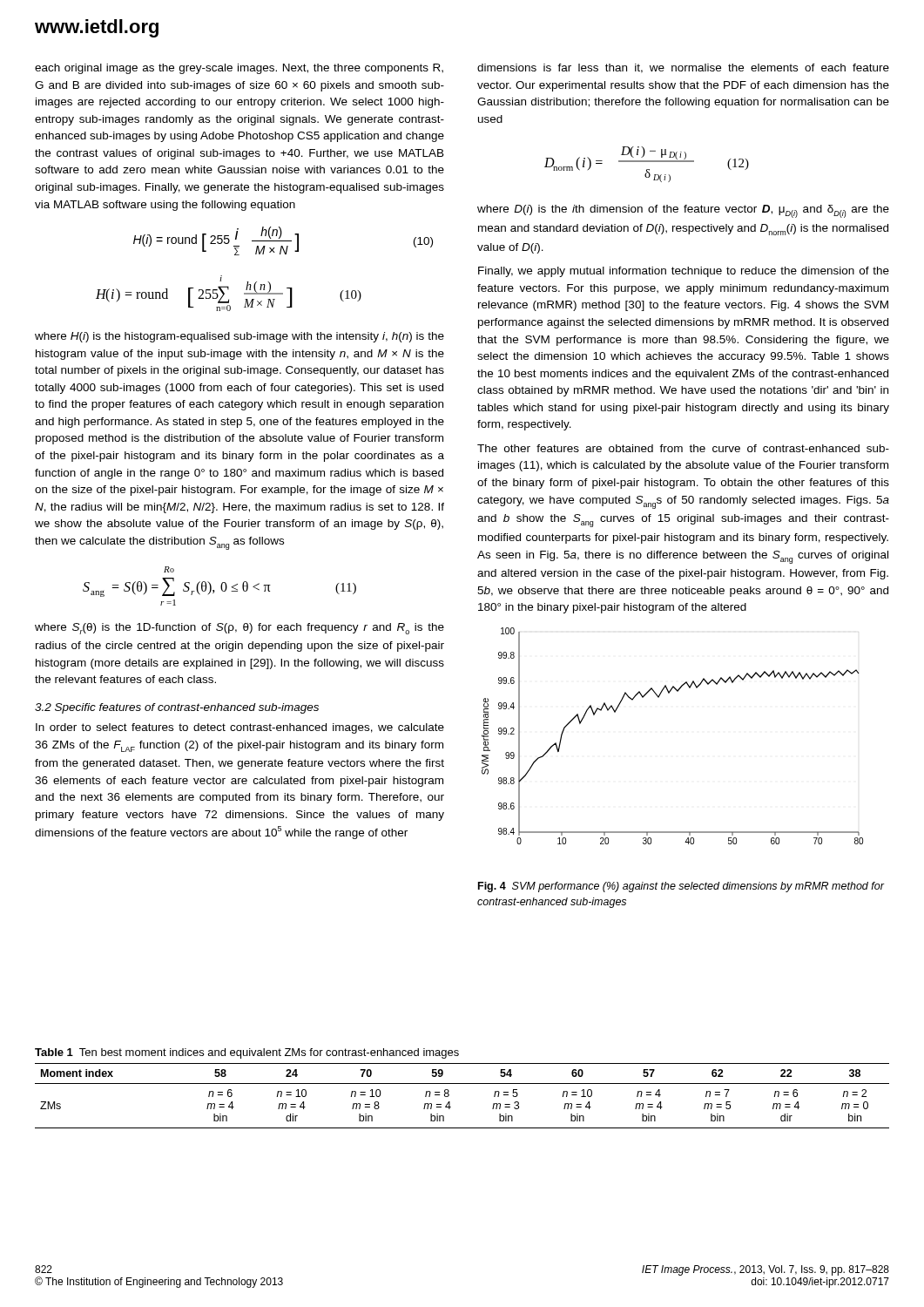The image size is (924, 1307).
Task: Click the passage that begins "dimensions is far less than it, we normalise"
Action: coord(683,93)
